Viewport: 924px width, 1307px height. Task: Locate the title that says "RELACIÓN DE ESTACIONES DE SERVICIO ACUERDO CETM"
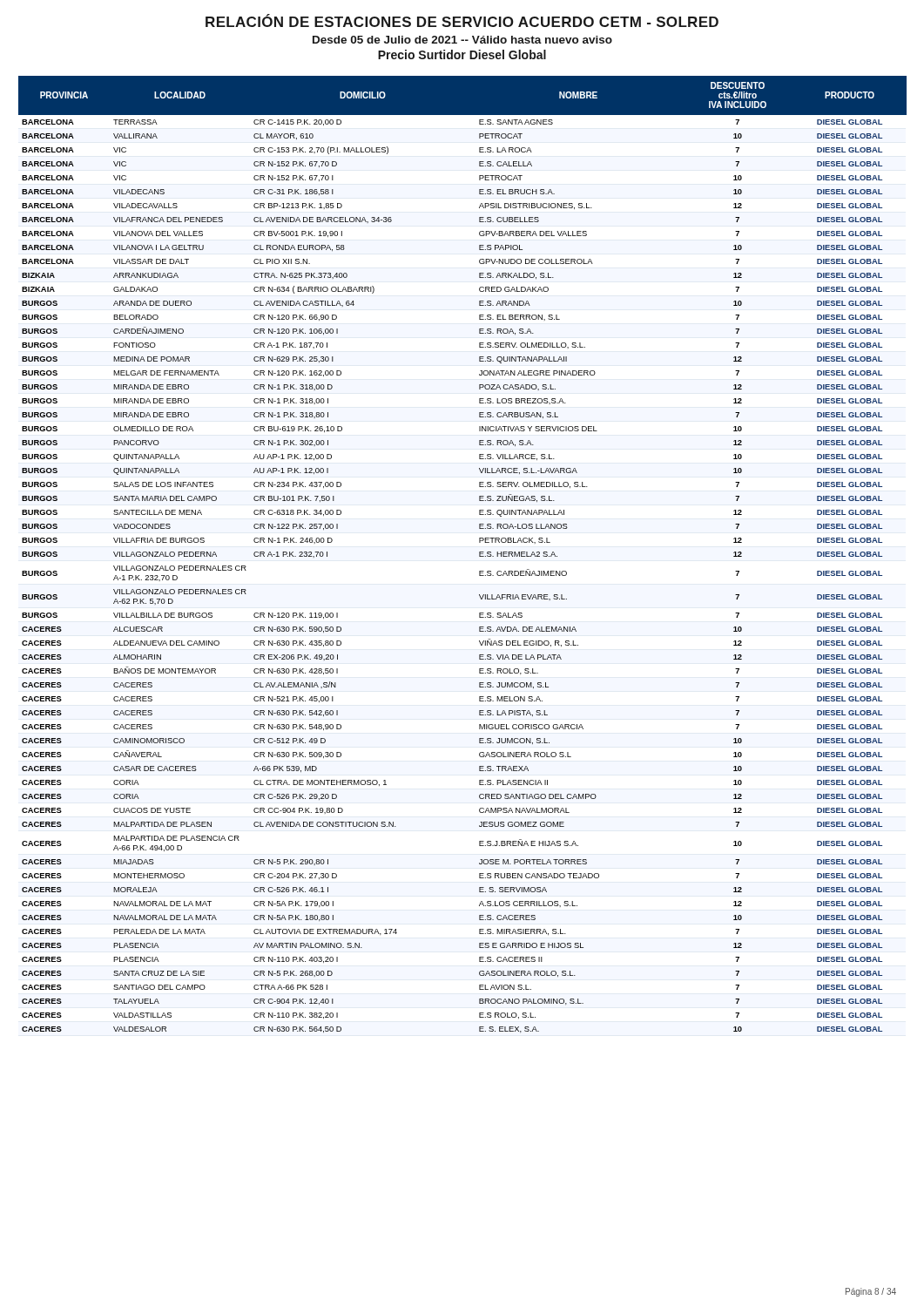click(462, 38)
